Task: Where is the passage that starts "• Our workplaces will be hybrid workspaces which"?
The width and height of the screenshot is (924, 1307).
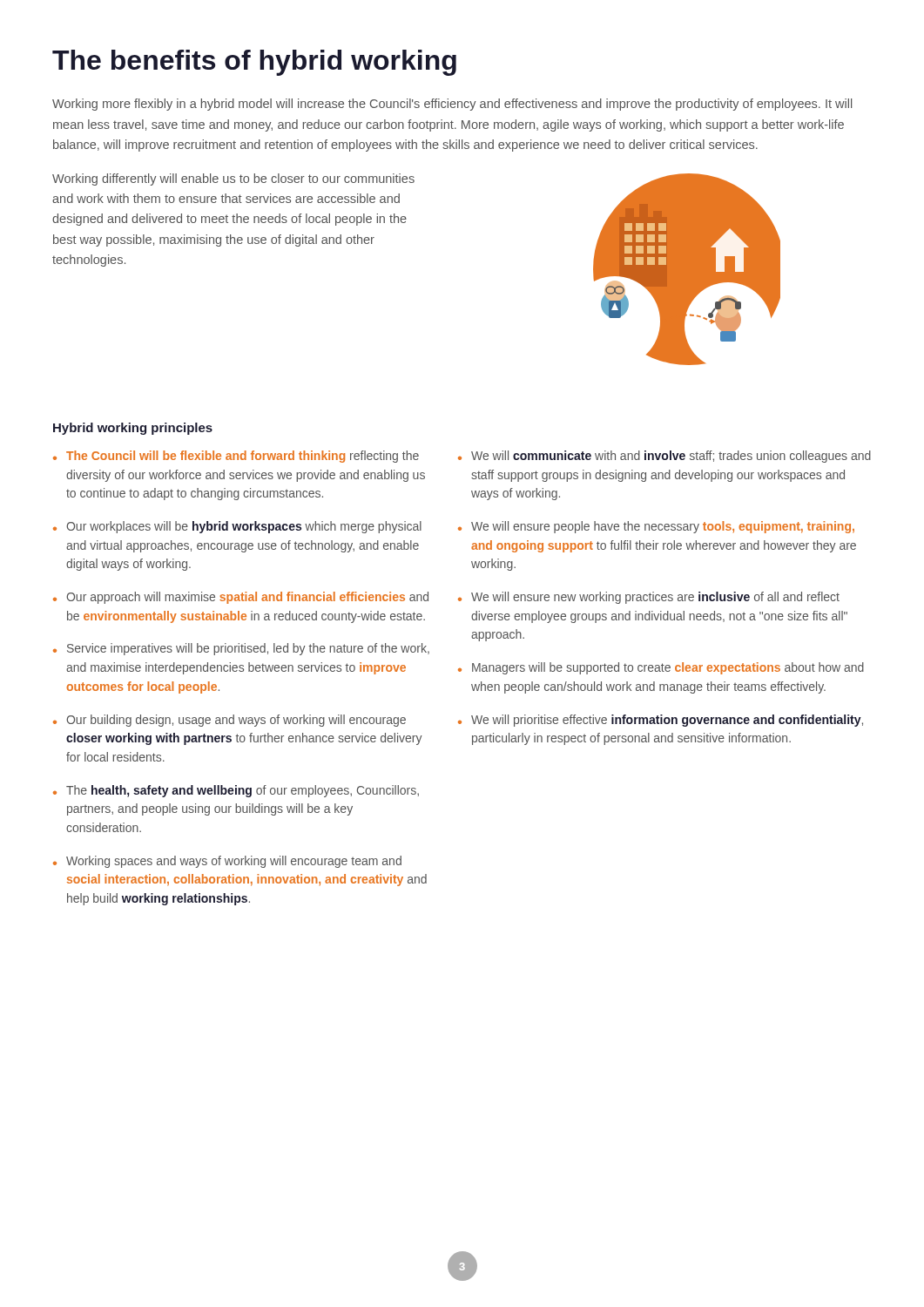Action: [242, 546]
